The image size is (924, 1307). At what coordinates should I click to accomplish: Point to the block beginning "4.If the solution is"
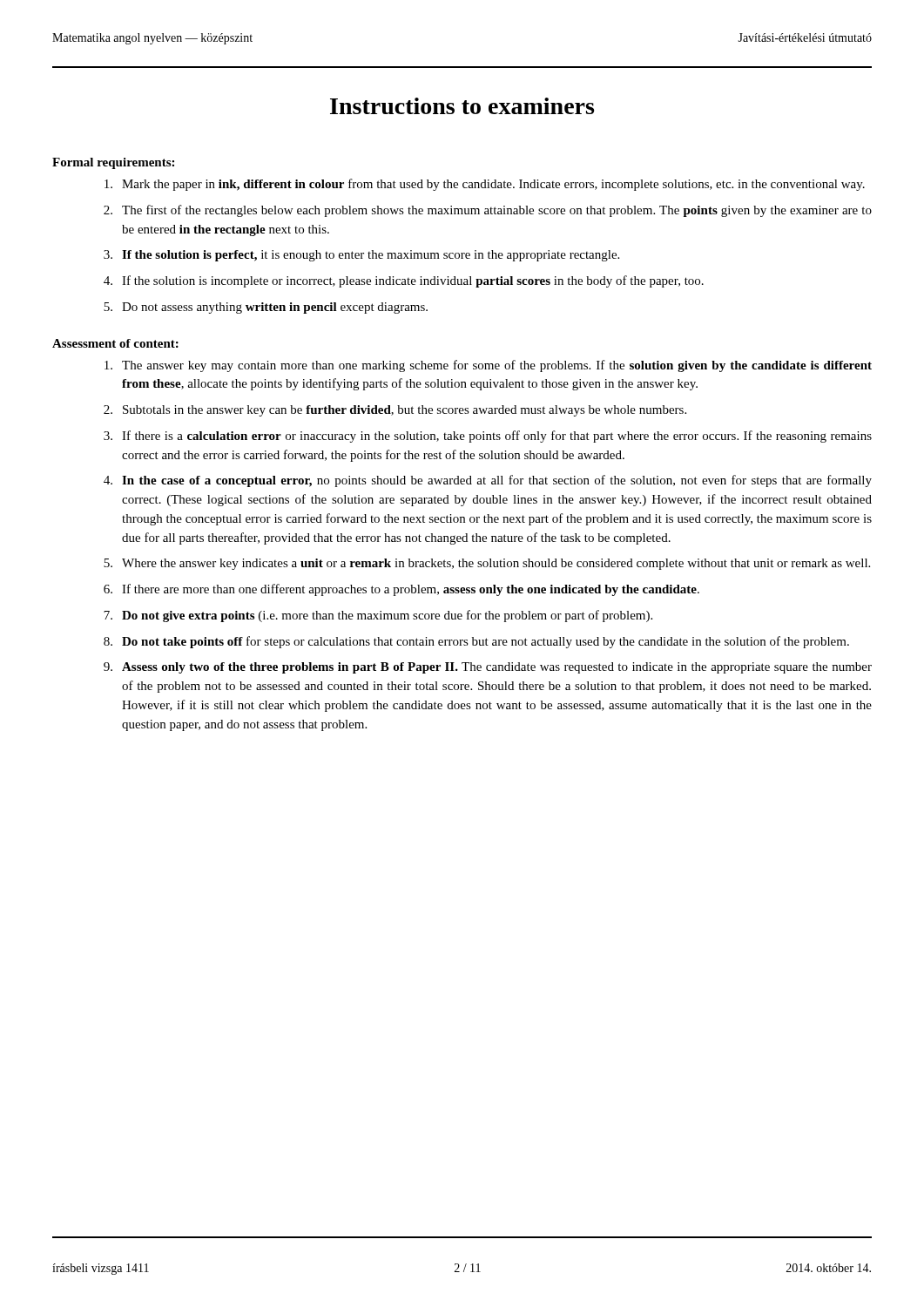click(479, 281)
